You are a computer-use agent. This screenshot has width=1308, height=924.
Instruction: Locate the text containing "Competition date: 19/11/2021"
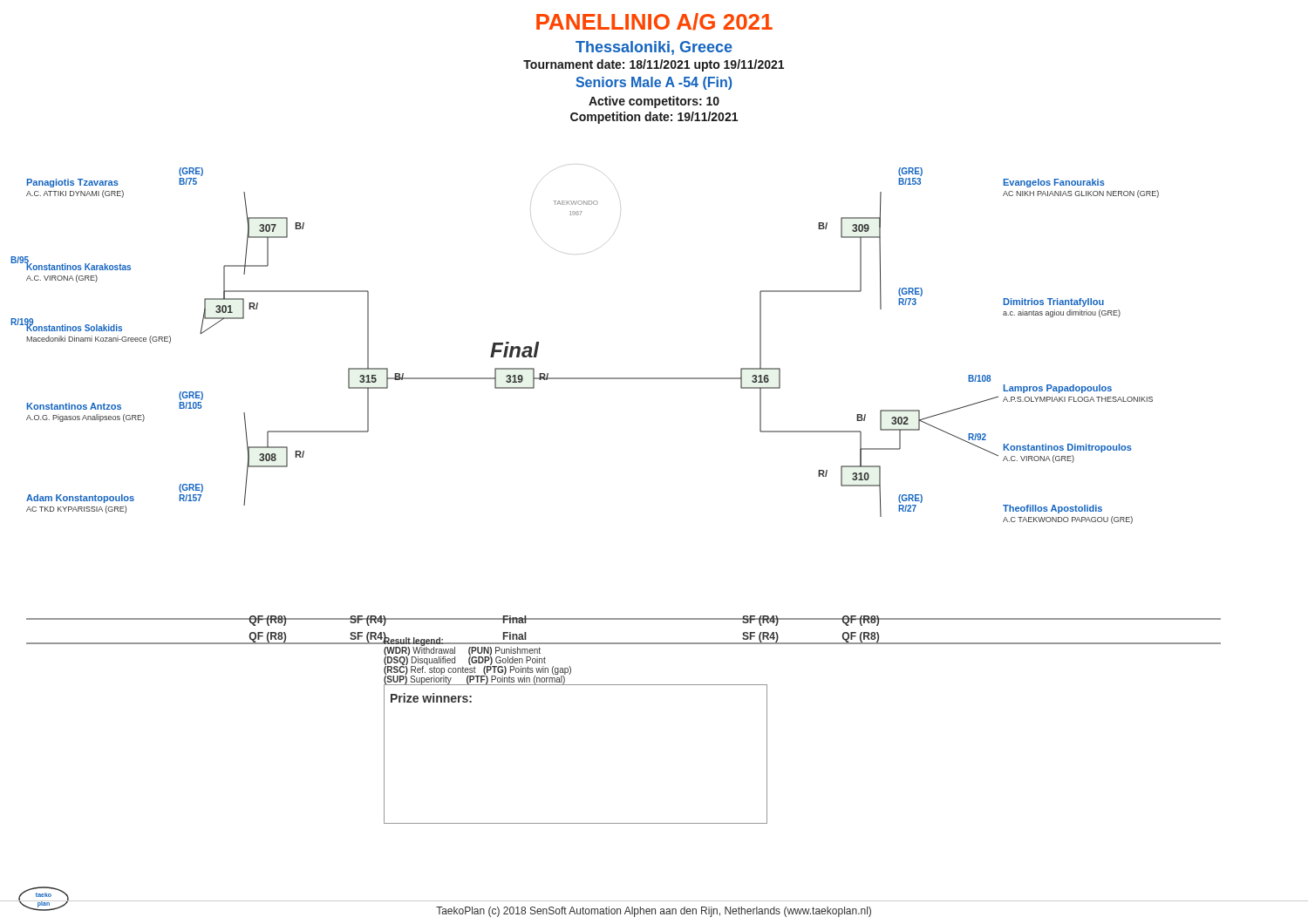point(654,117)
